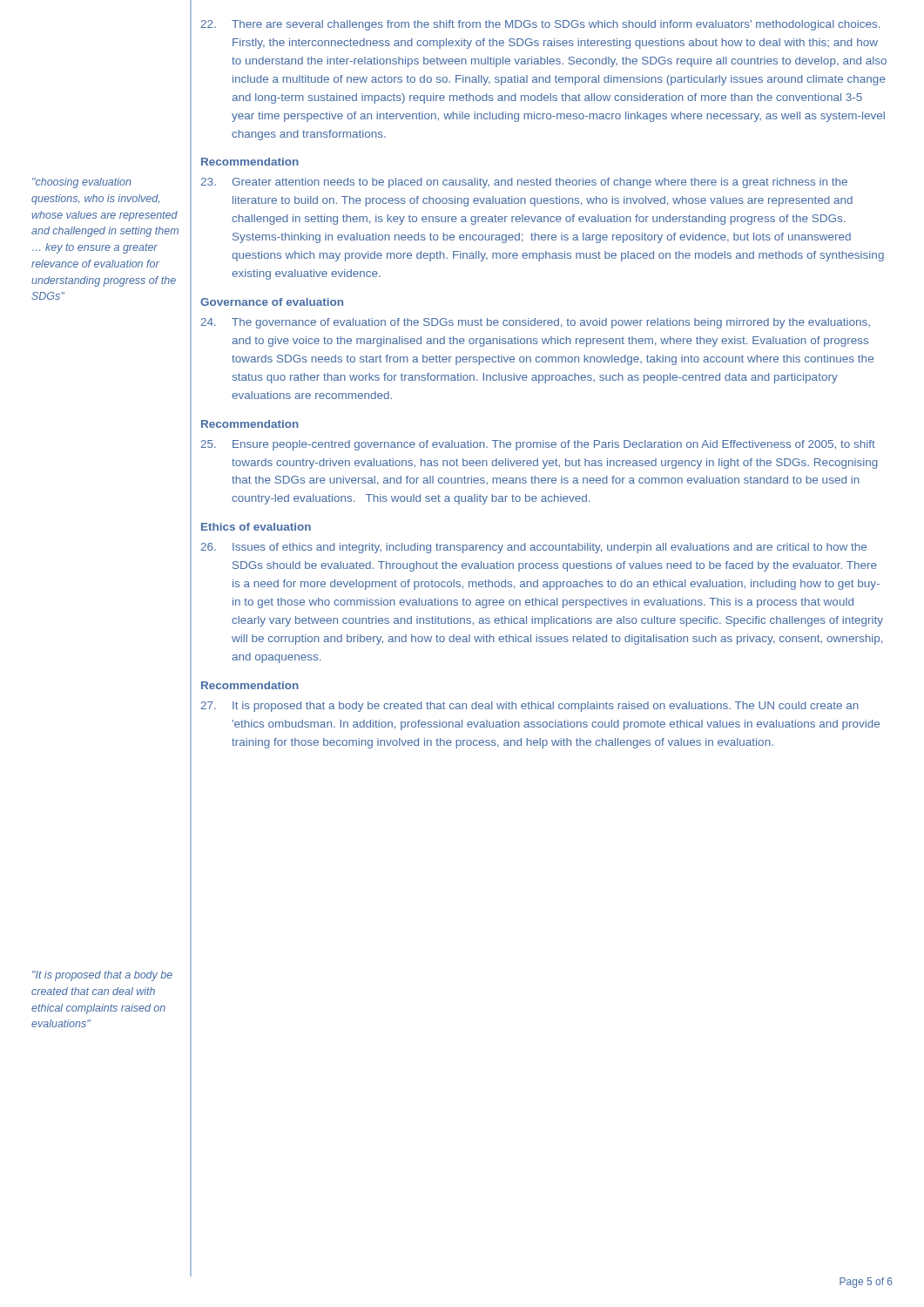The width and height of the screenshot is (924, 1307).
Task: Find the block on this page that starts "27. It is"
Action: coord(544,724)
